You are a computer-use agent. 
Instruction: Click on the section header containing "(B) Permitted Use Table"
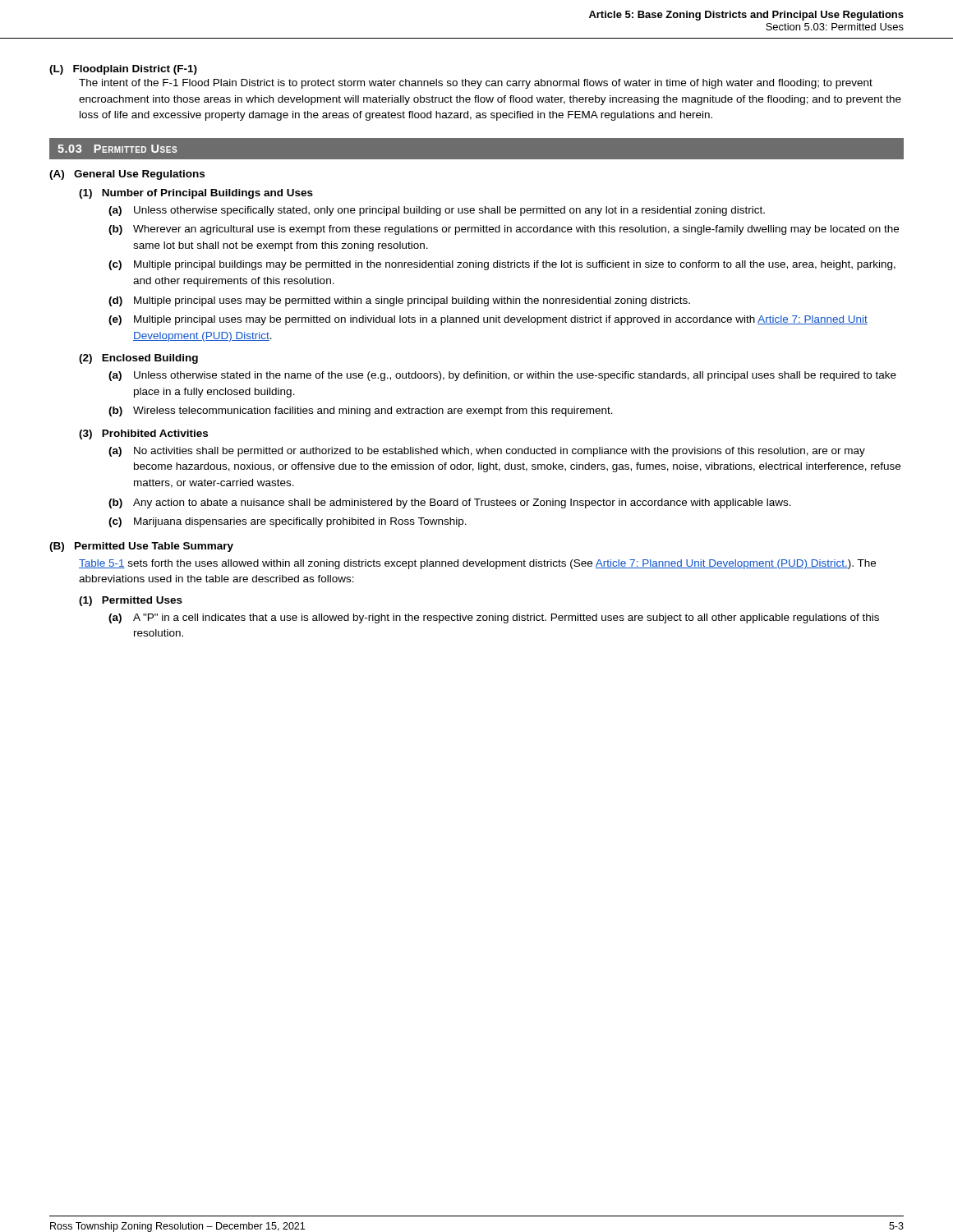click(141, 546)
